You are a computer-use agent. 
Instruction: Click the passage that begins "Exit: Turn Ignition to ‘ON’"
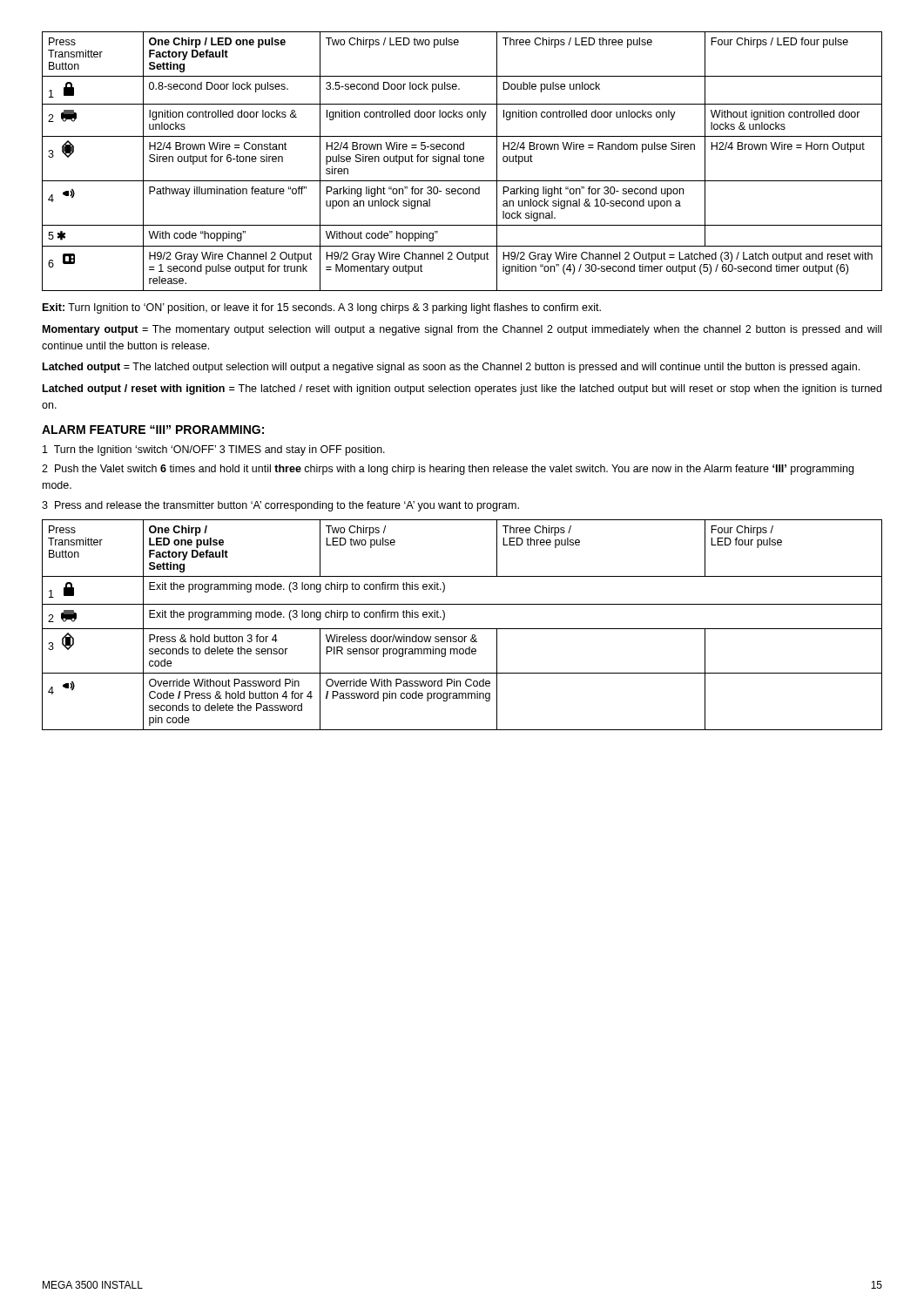322,308
